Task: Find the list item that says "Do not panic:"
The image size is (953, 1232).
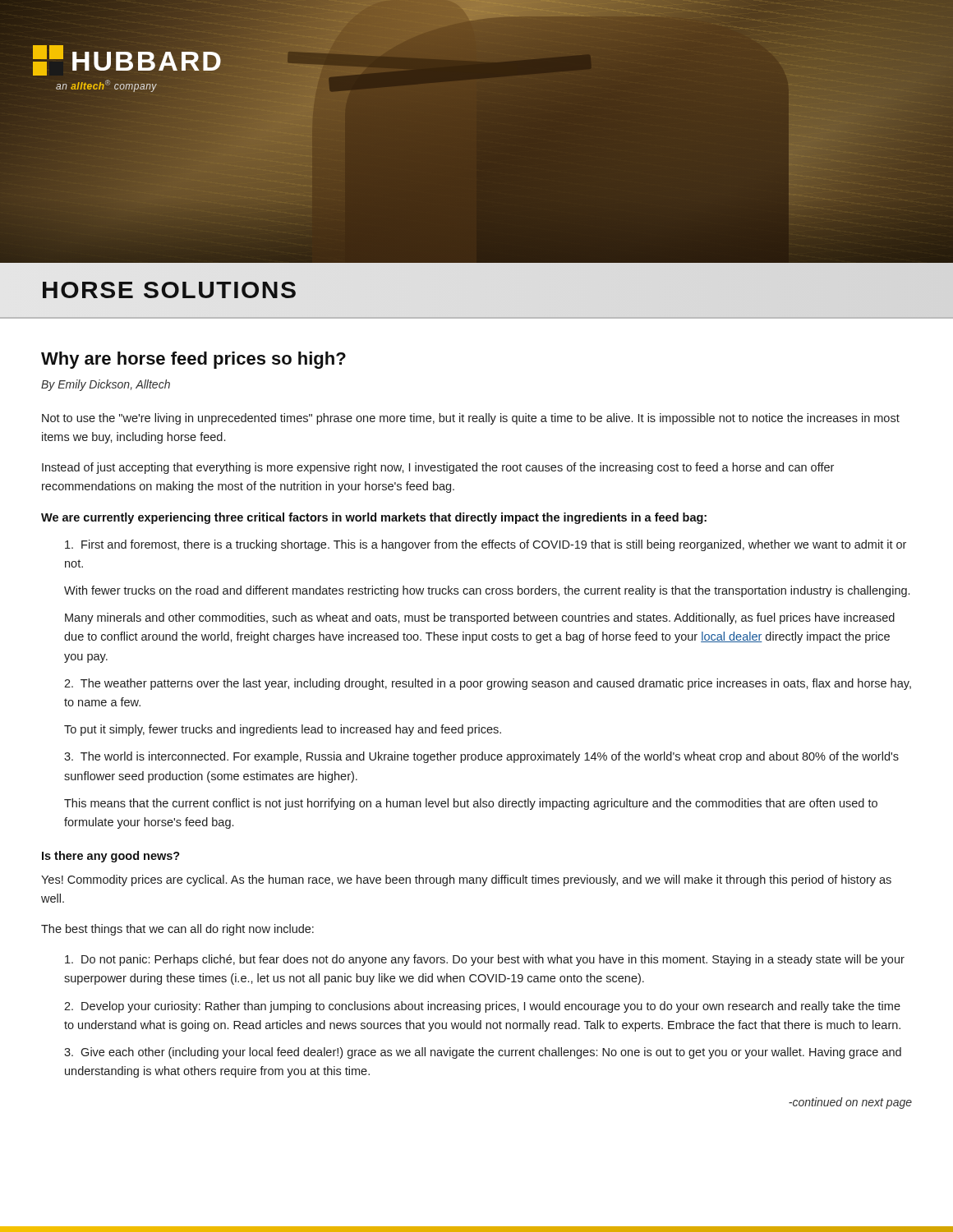Action: (488, 970)
